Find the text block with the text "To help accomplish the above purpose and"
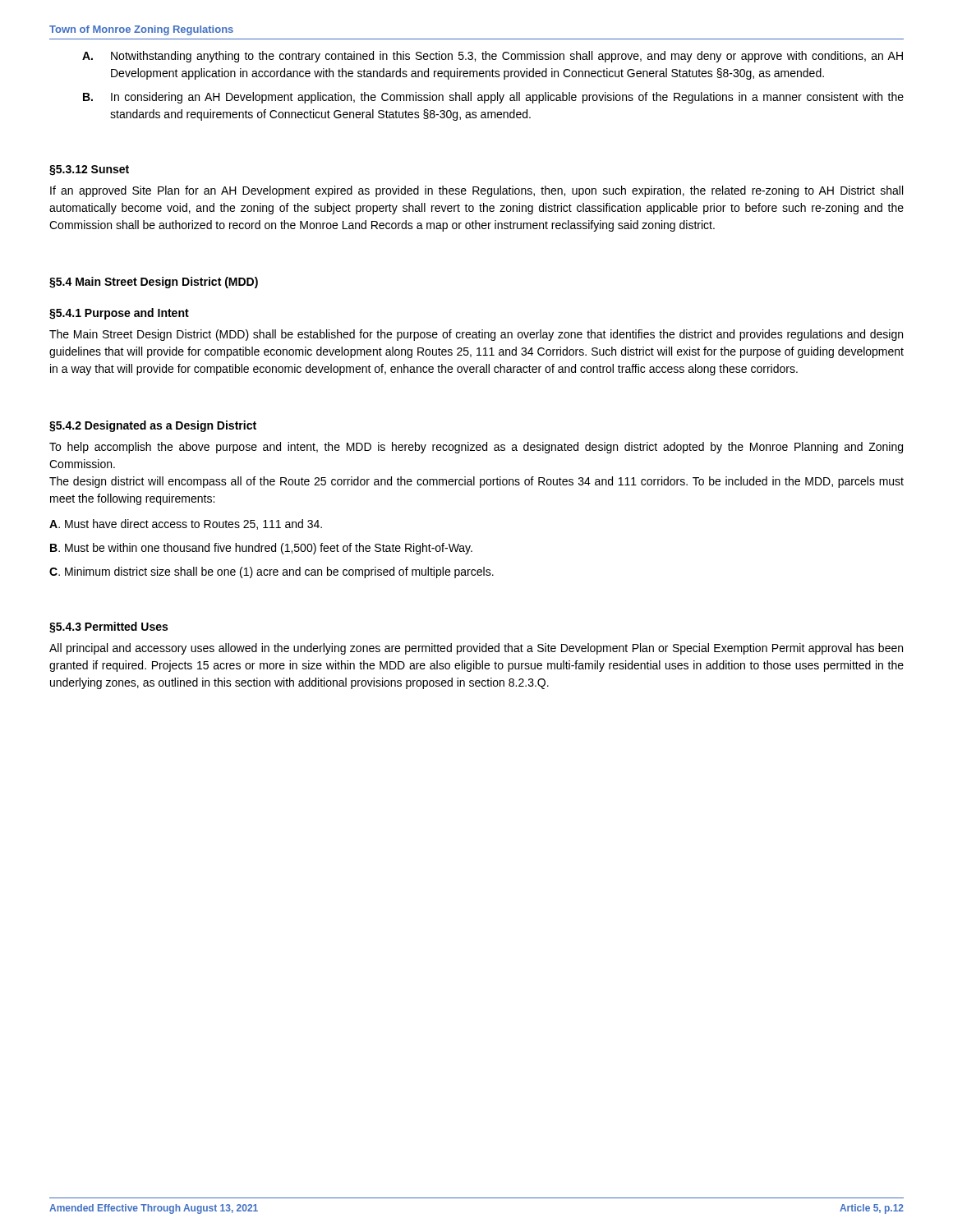This screenshot has height=1232, width=953. [x=476, y=473]
